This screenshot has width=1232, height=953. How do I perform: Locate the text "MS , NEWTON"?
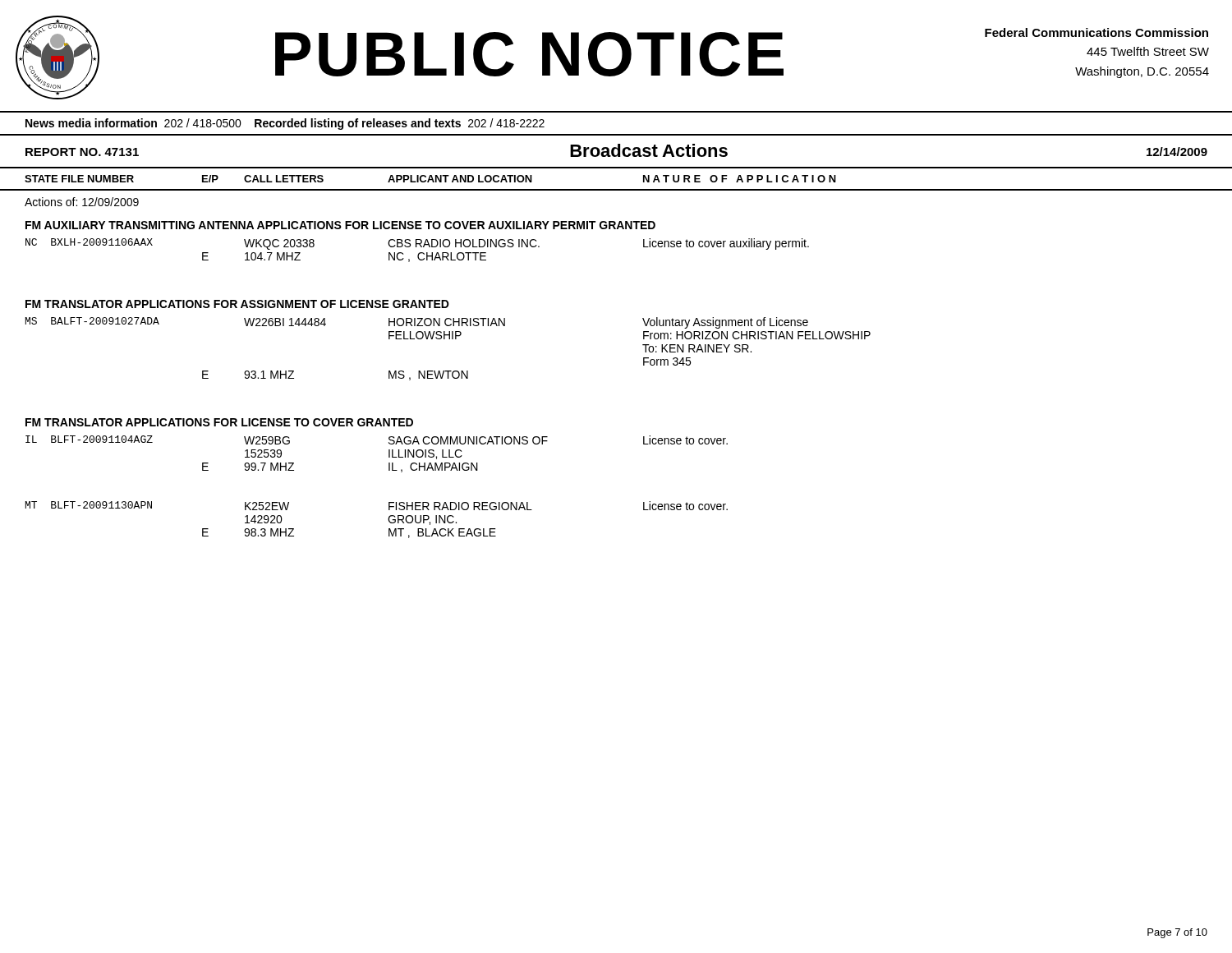pyautogui.click(x=428, y=375)
